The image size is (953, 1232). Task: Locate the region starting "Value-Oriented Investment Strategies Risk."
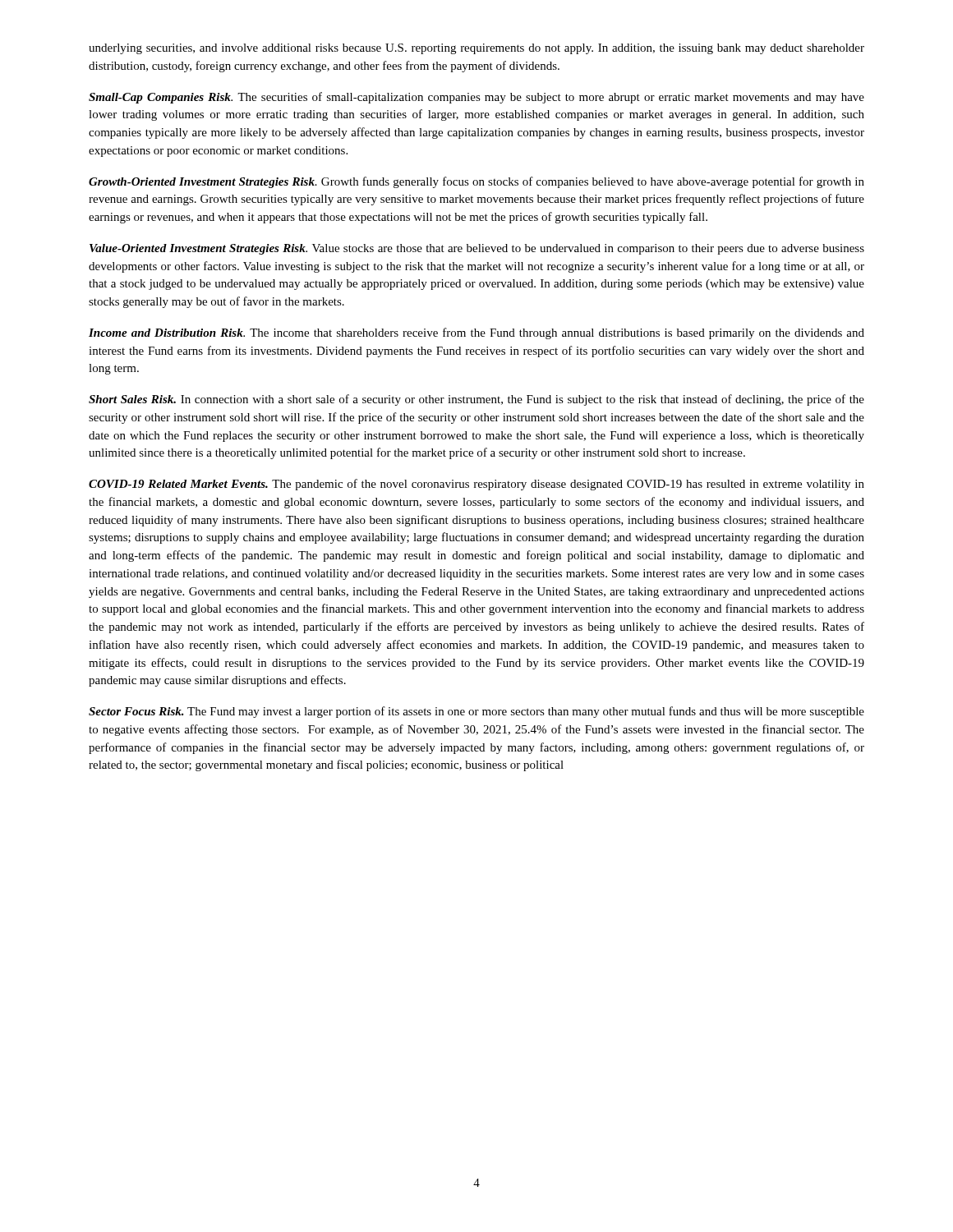pos(476,275)
